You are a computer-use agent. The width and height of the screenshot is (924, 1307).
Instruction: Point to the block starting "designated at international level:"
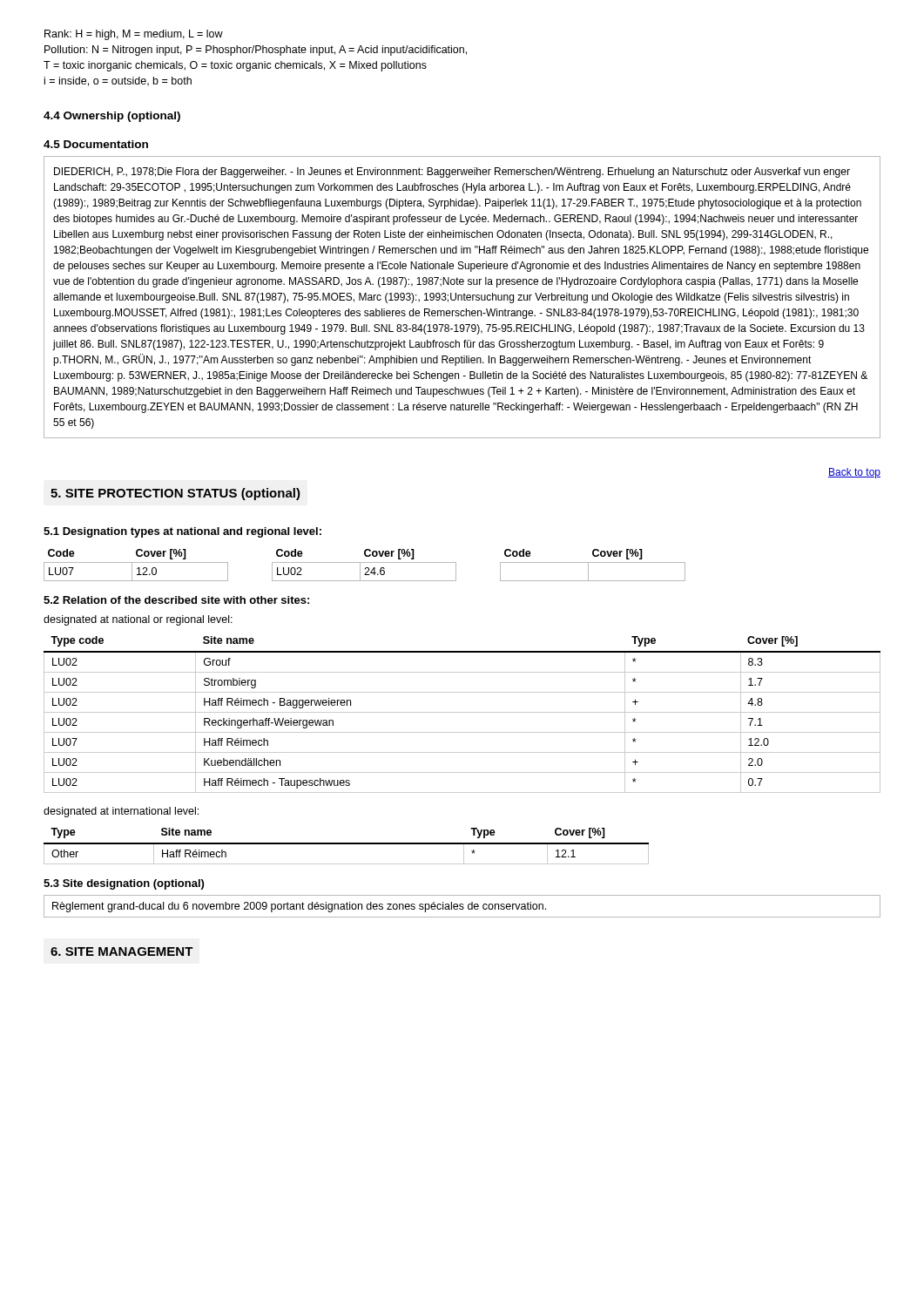tap(122, 811)
